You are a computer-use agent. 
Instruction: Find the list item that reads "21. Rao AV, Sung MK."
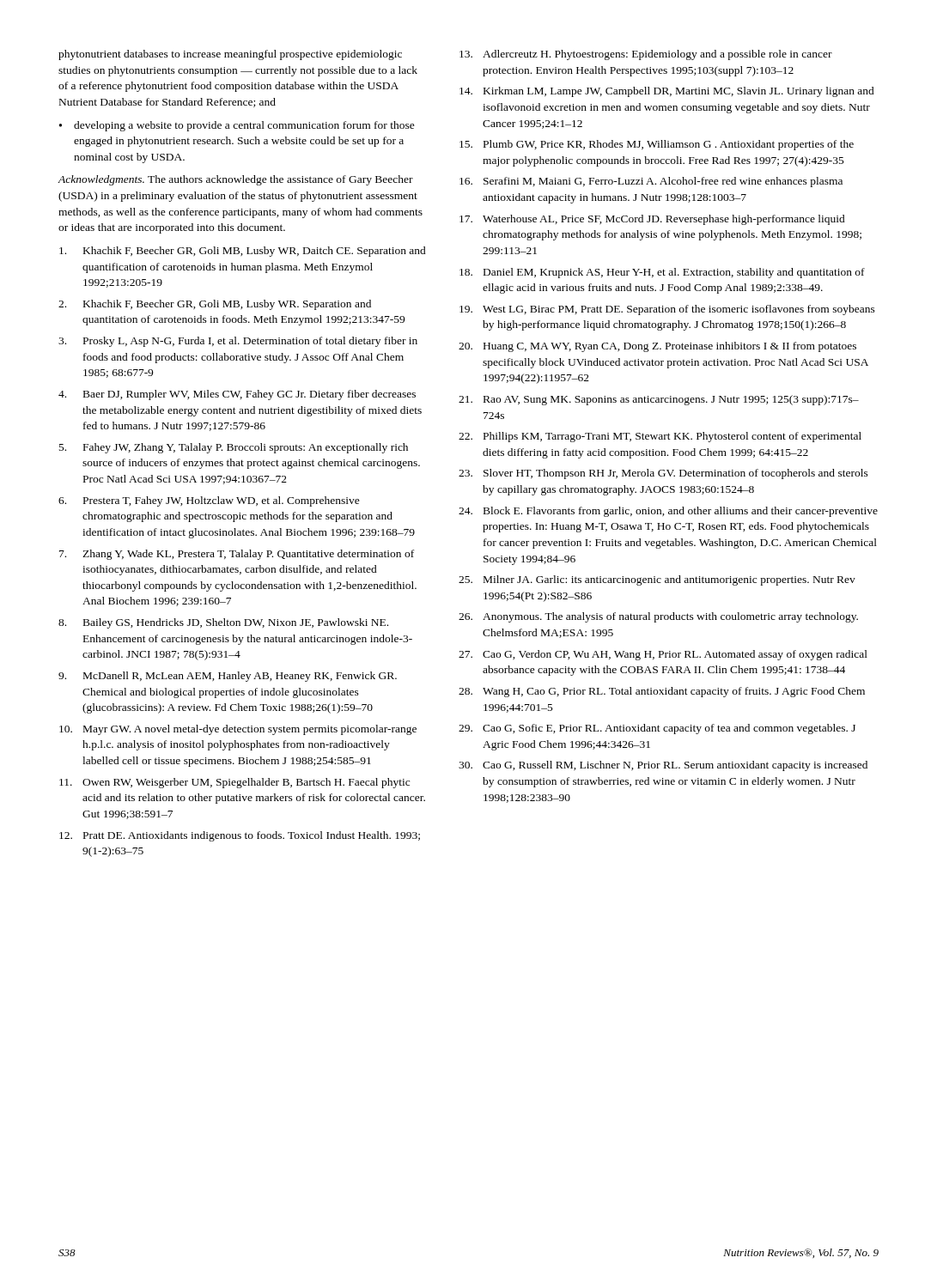(x=669, y=407)
